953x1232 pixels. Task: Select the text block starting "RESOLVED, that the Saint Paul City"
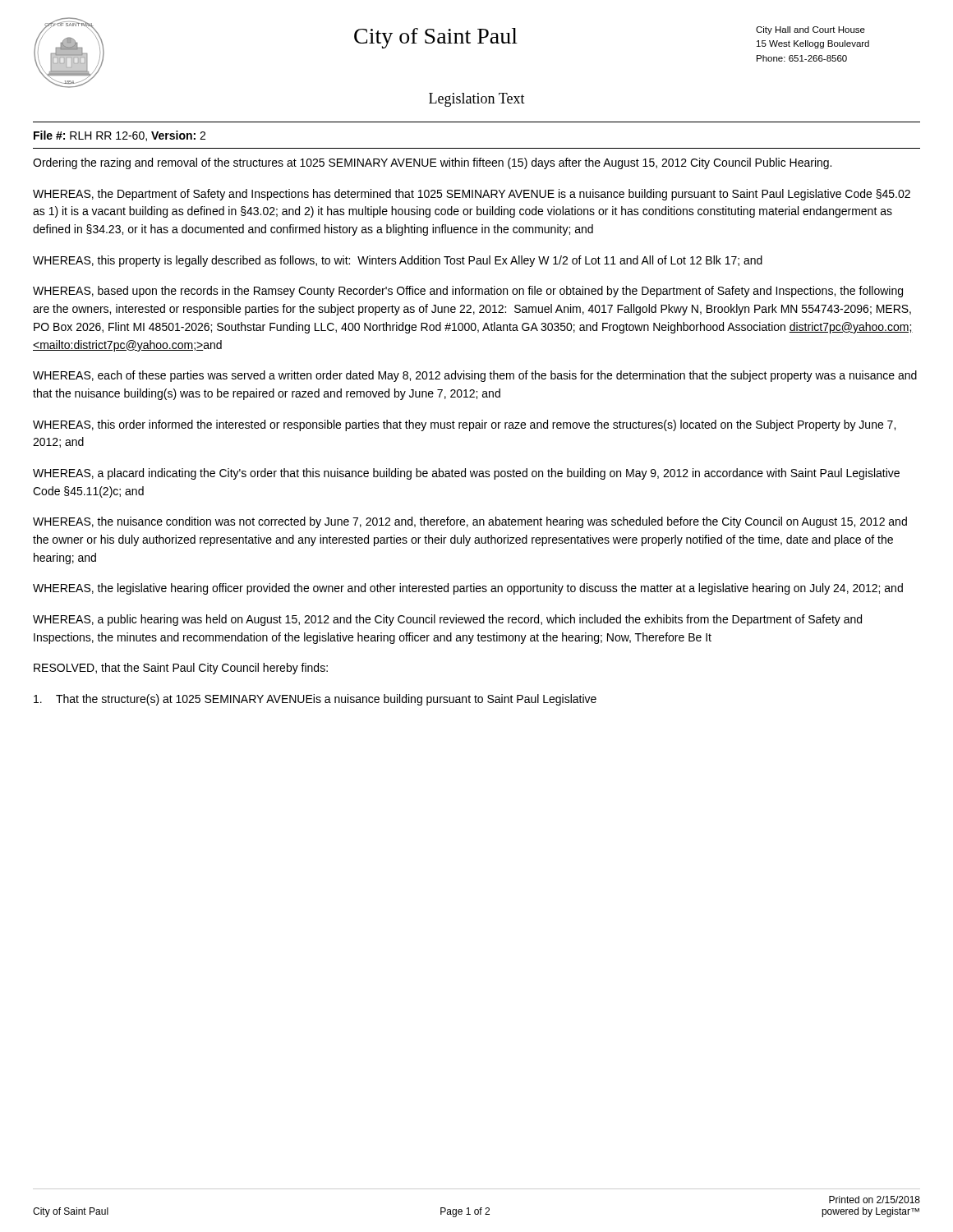pyautogui.click(x=181, y=668)
